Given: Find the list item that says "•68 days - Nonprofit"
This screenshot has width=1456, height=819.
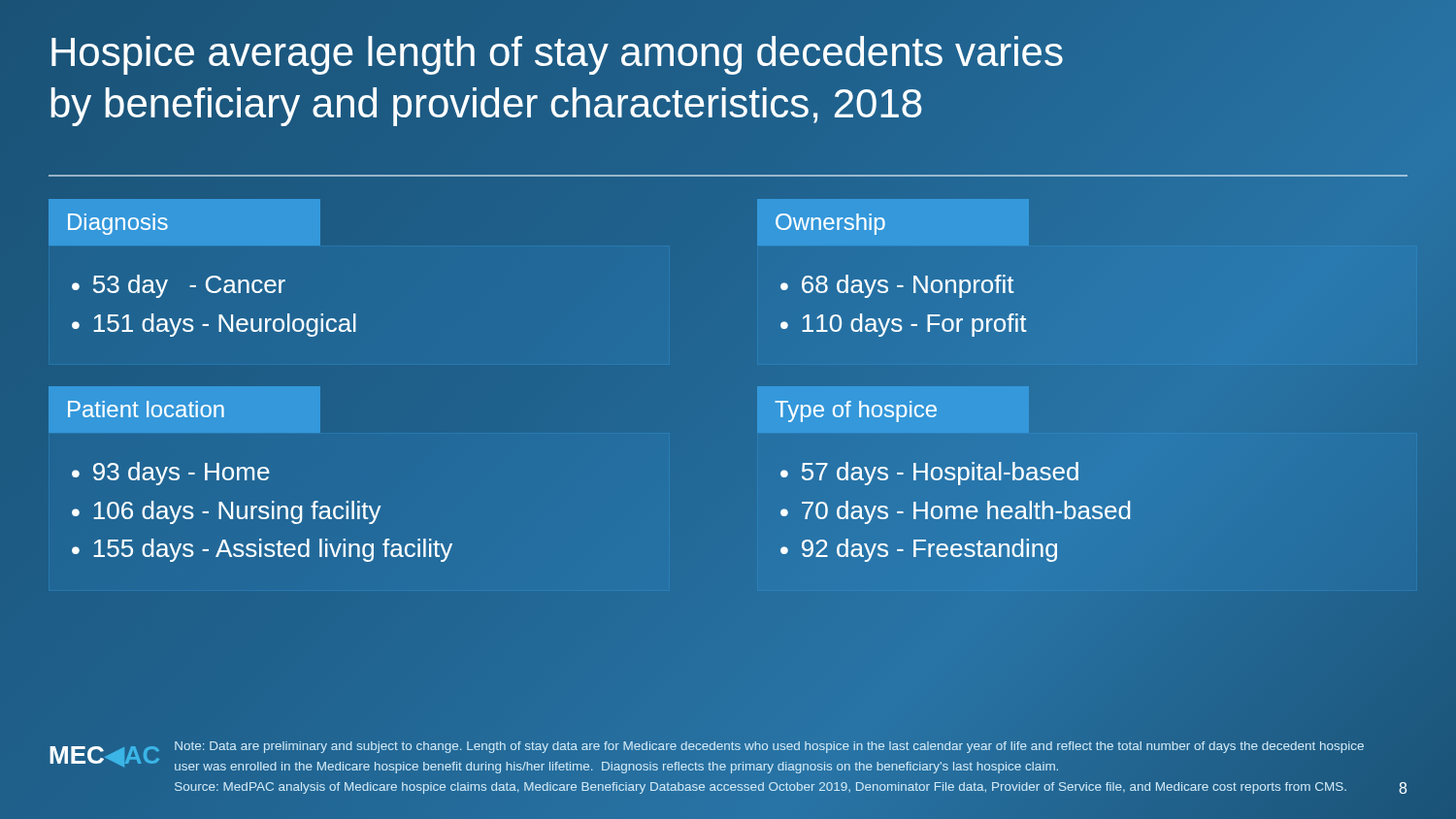Looking at the screenshot, I should [897, 286].
